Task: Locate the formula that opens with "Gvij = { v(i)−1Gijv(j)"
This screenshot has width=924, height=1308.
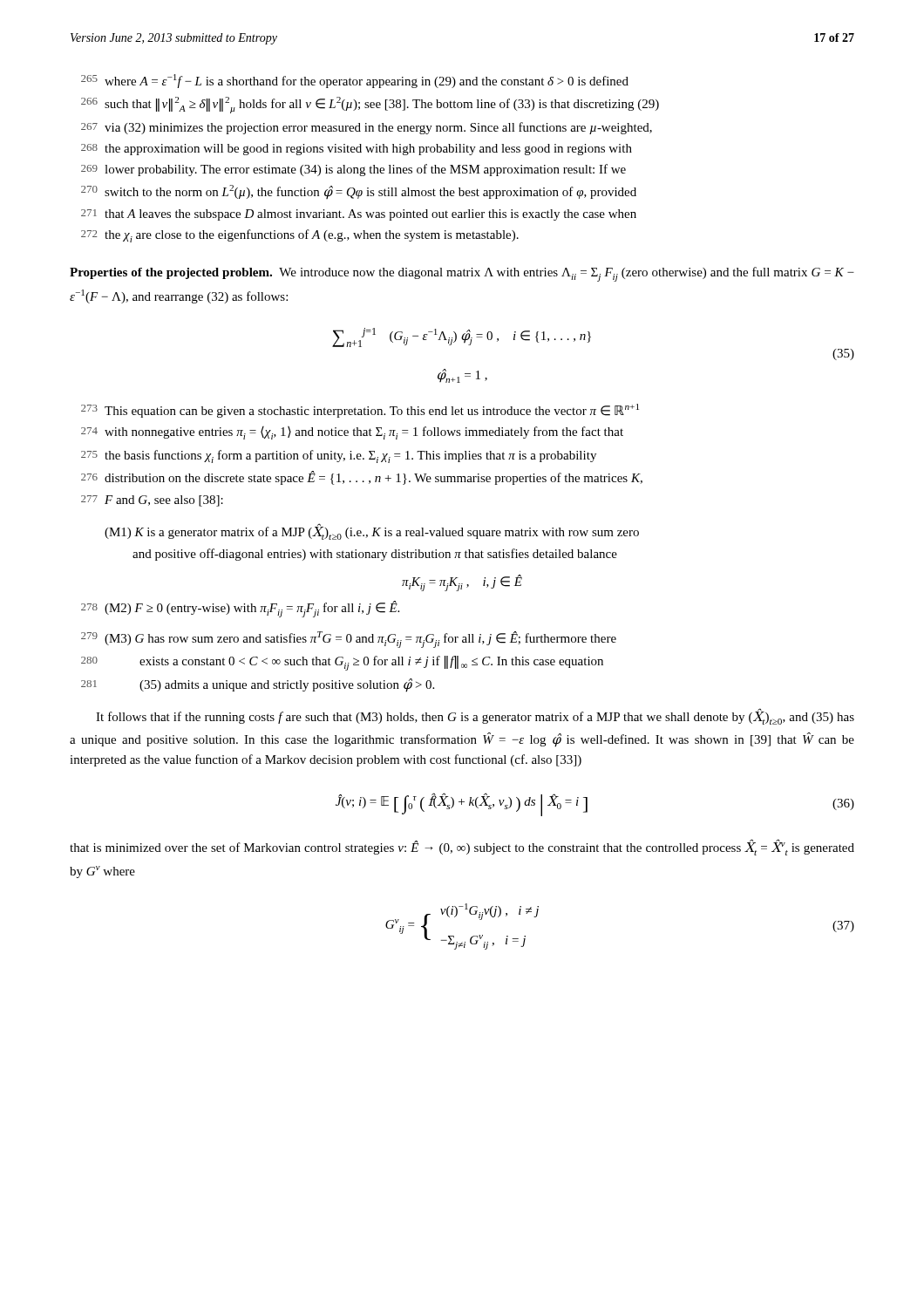Action: (455, 917)
